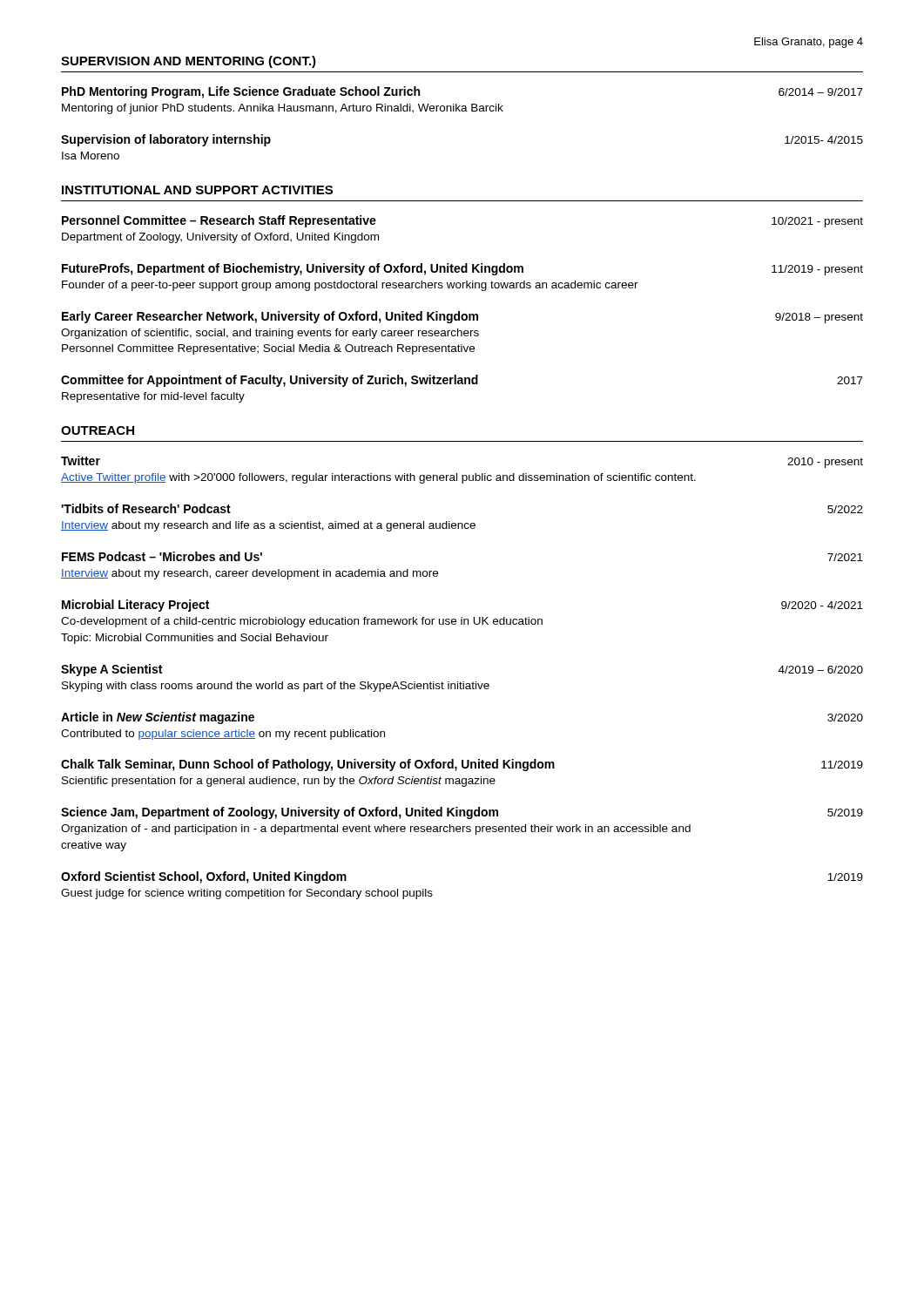Viewport: 924px width, 1307px height.
Task: Click on the passage starting "Skype A Scientist Skyping with class rooms"
Action: (462, 678)
